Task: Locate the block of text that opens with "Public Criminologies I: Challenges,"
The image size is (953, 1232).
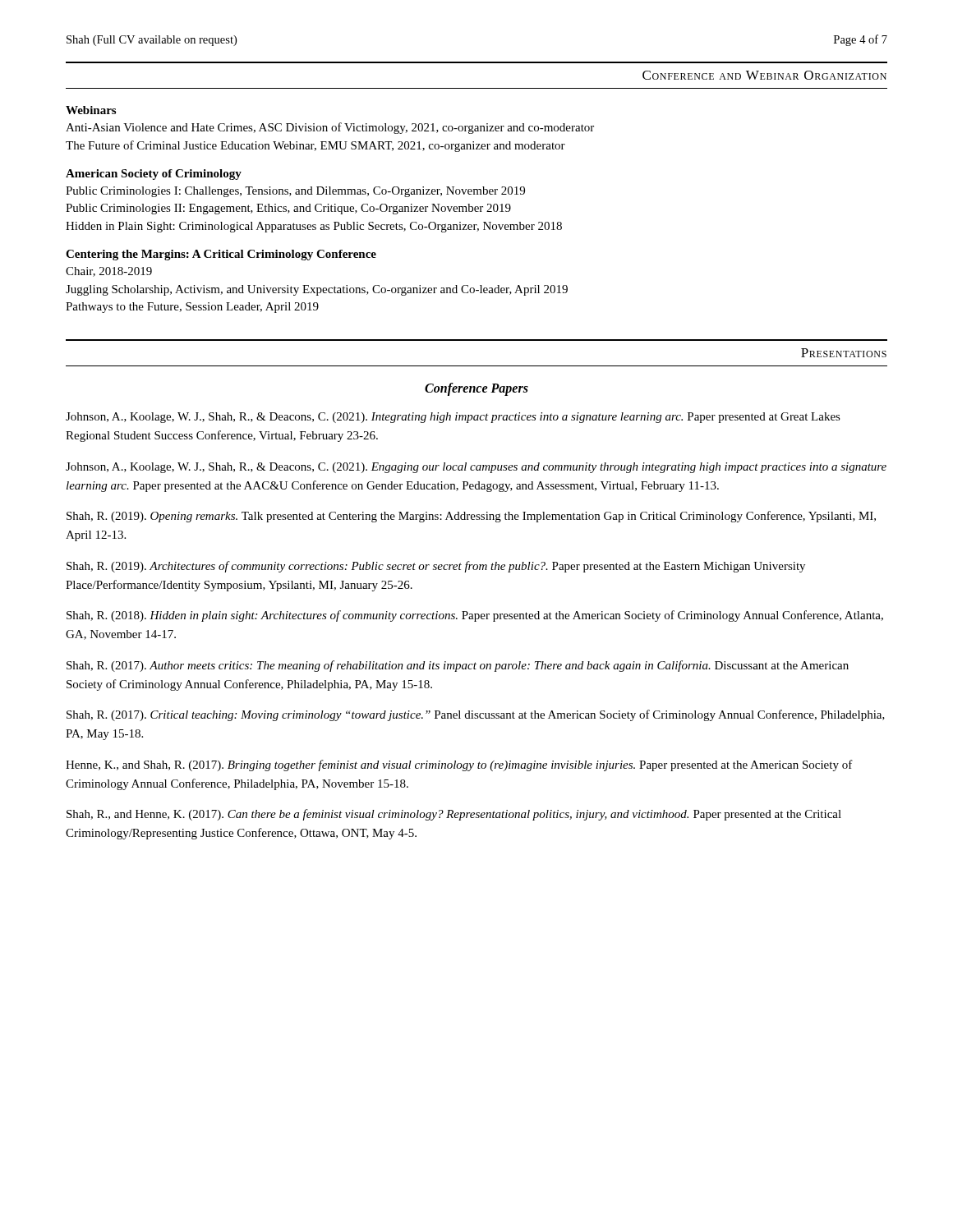Action: [314, 208]
